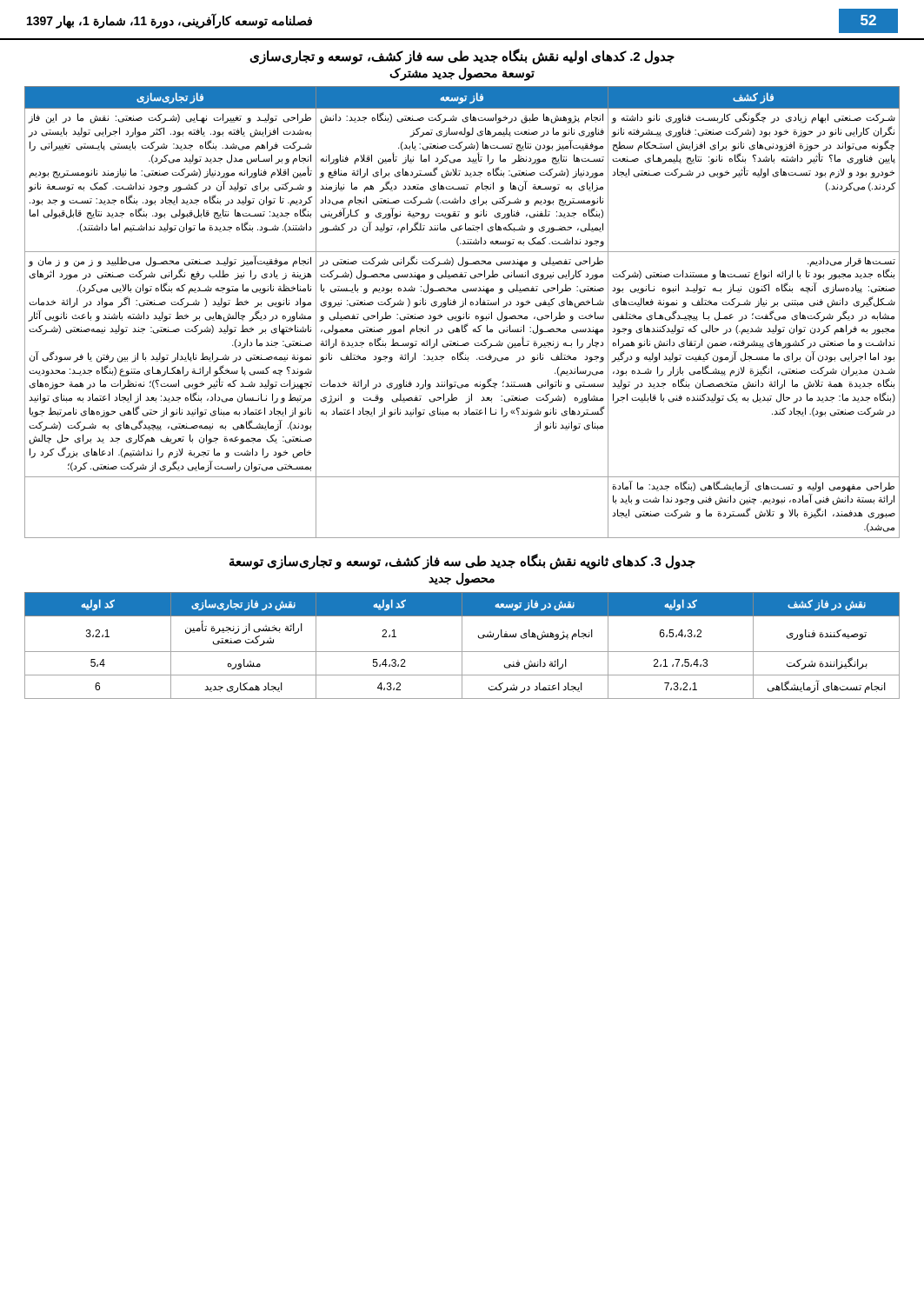Find the table that mentions "نقش در فاز"

[x=462, y=645]
